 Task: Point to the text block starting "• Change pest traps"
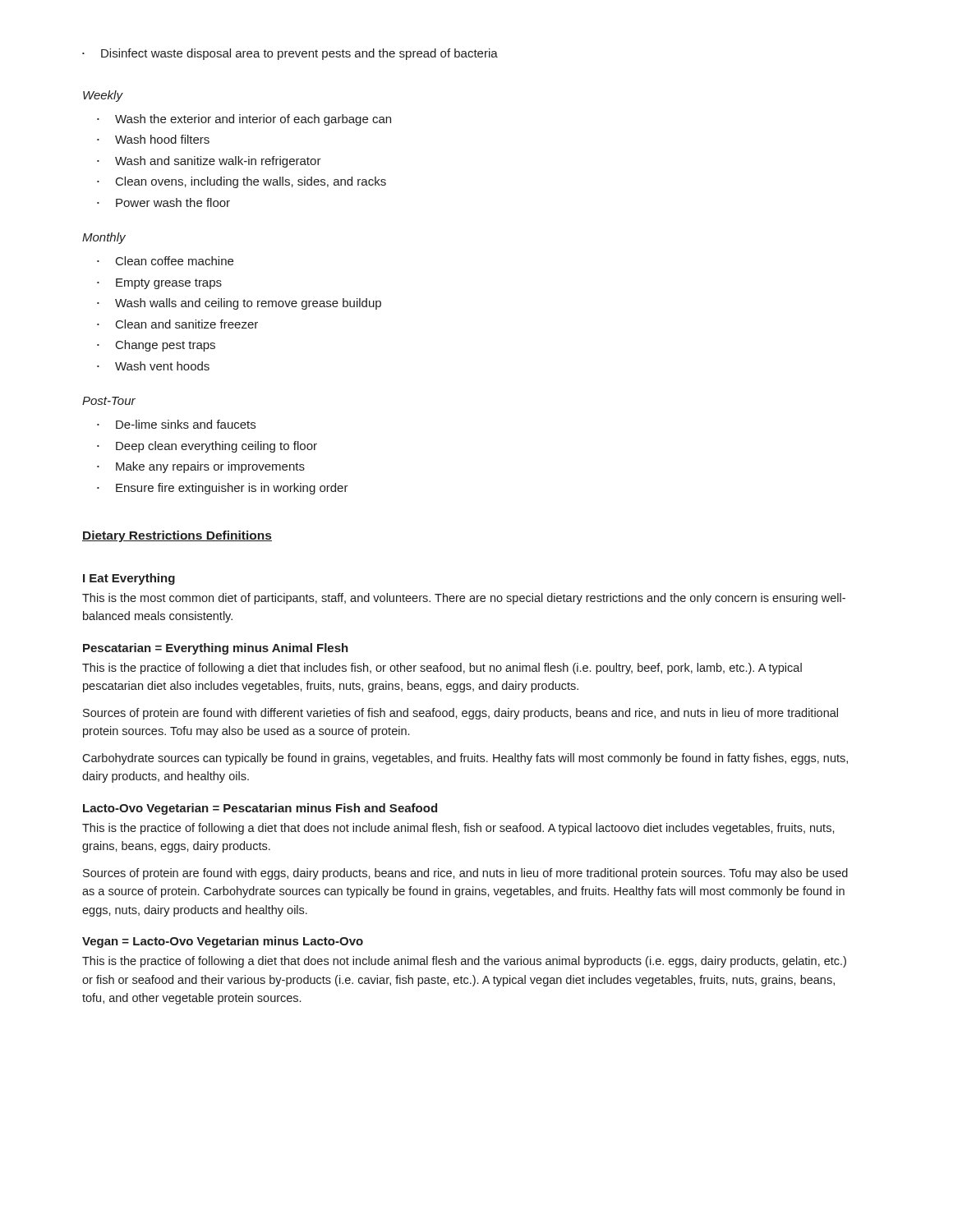(x=156, y=345)
